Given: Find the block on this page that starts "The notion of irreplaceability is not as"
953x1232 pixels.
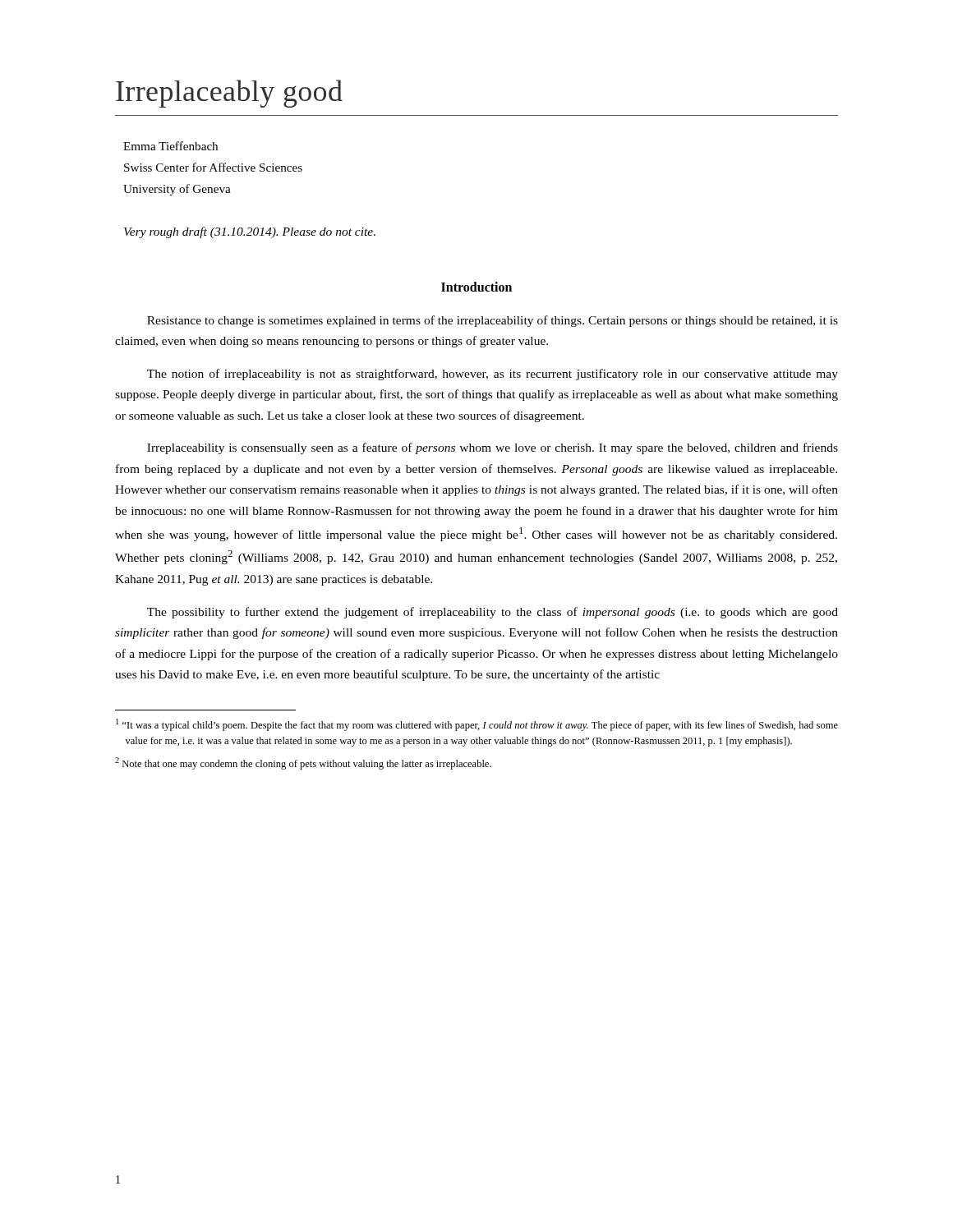Looking at the screenshot, I should click(x=476, y=394).
